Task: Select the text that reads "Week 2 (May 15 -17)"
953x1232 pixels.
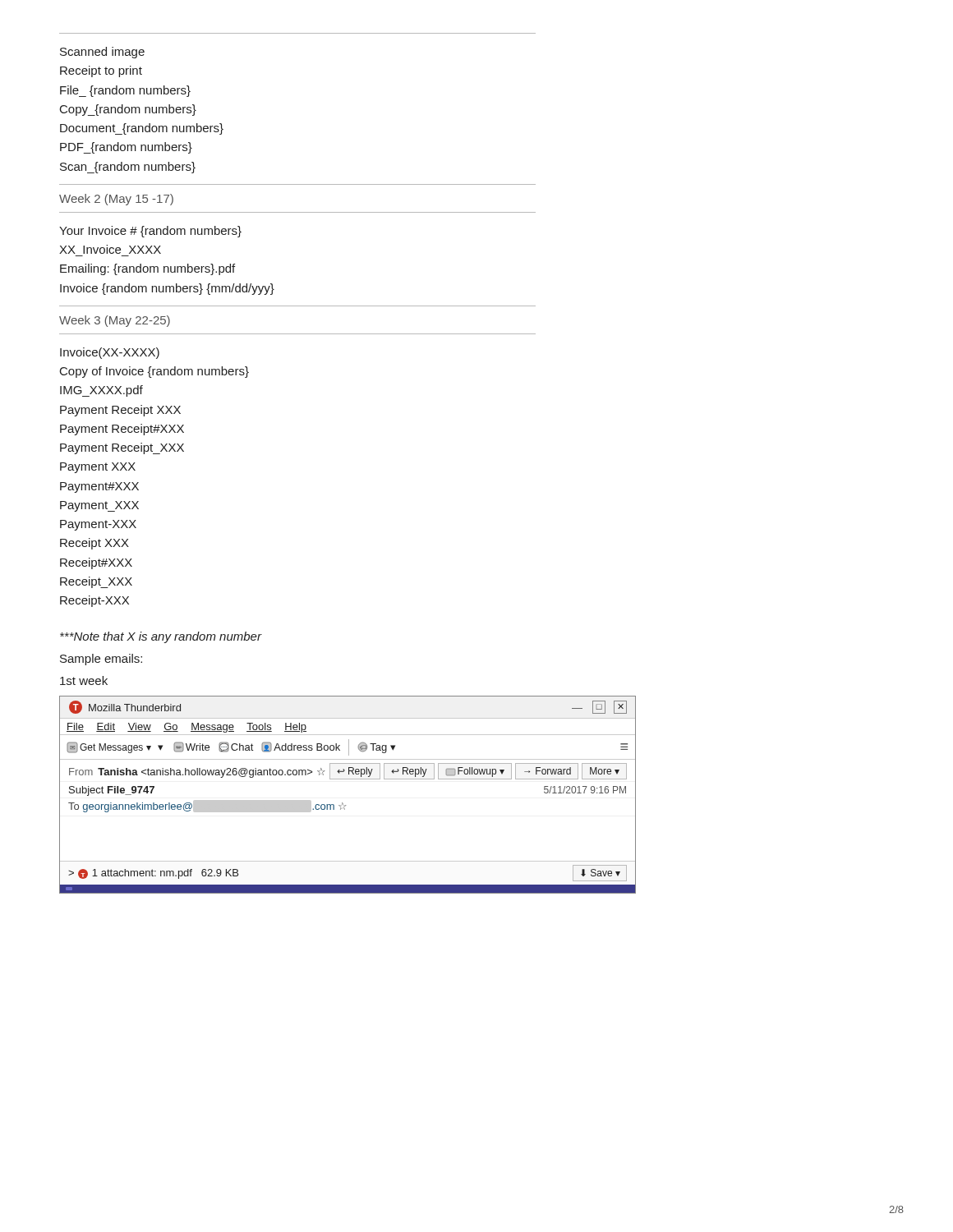Action: [117, 198]
